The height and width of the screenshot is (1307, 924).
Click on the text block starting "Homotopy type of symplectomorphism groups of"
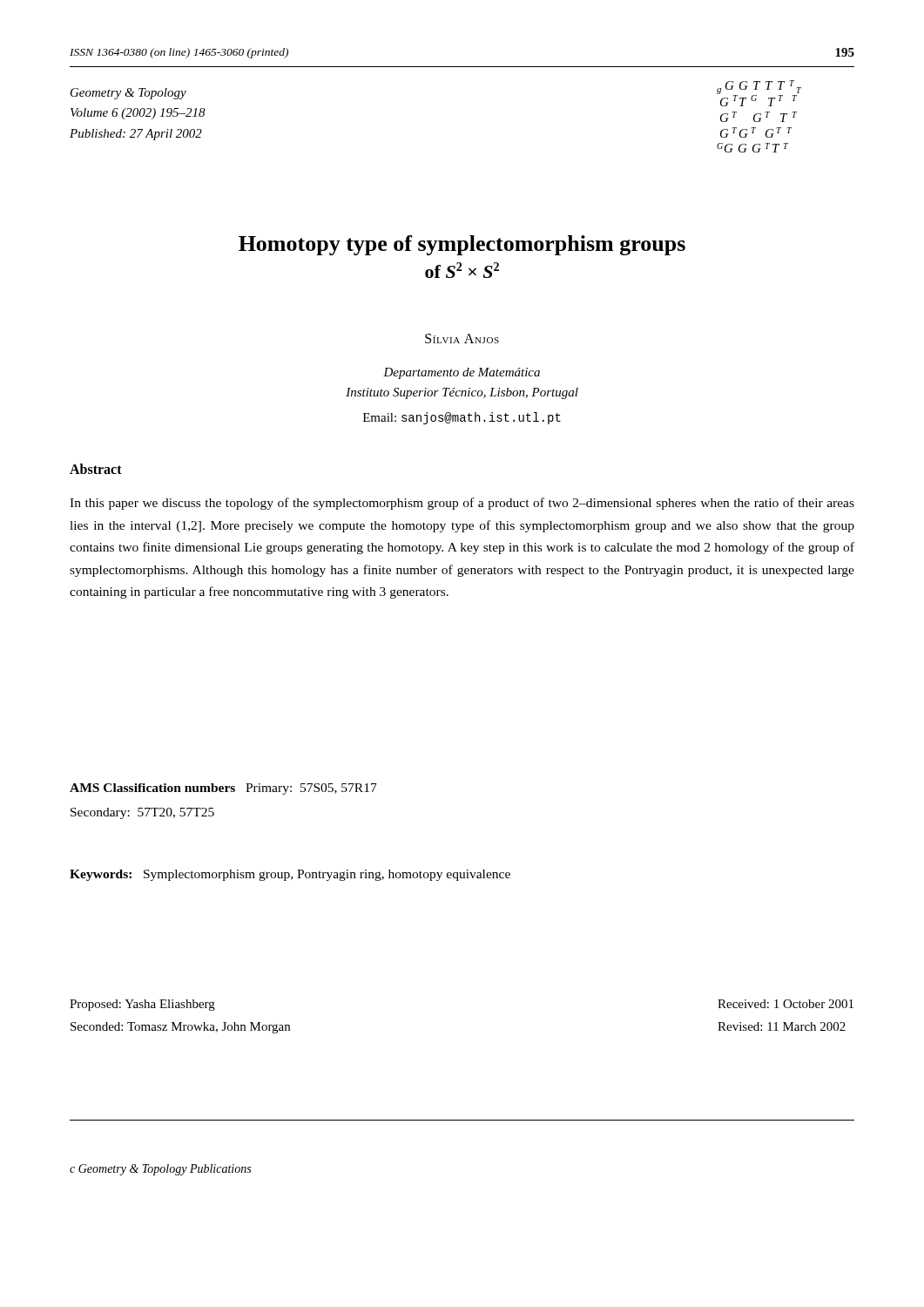click(462, 257)
